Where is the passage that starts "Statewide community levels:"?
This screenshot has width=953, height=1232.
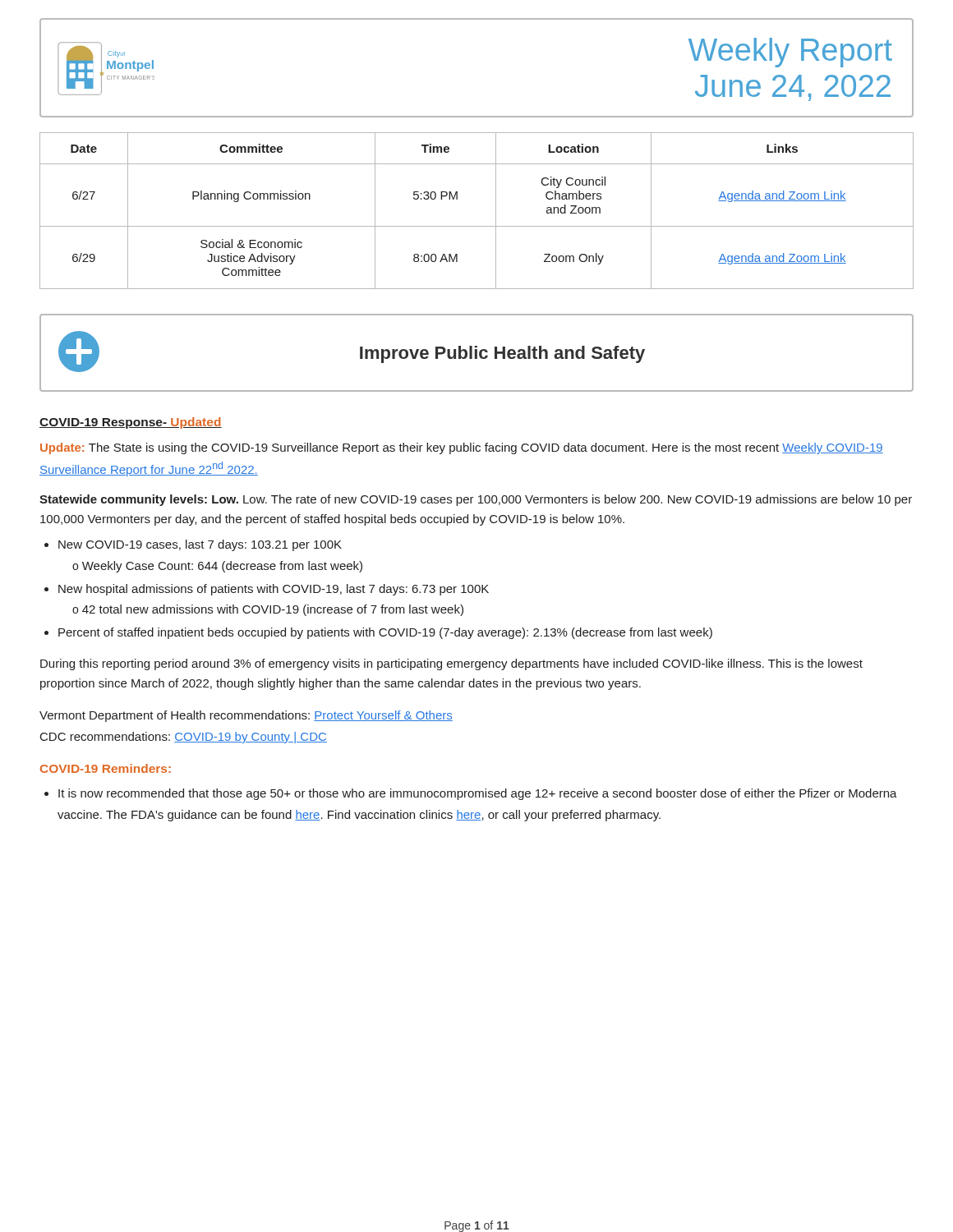476,509
